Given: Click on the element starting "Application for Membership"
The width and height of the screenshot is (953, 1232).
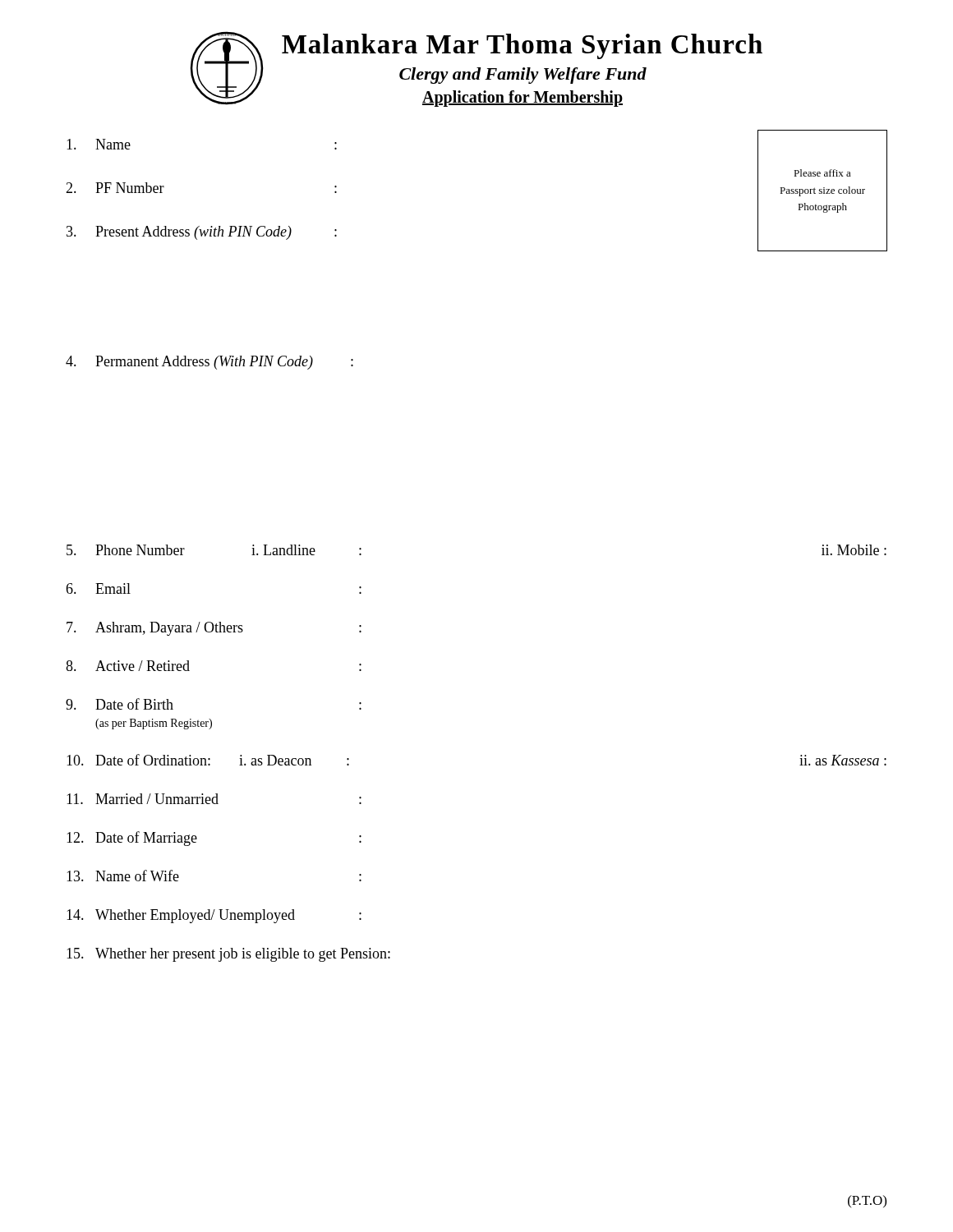Looking at the screenshot, I should tap(523, 97).
